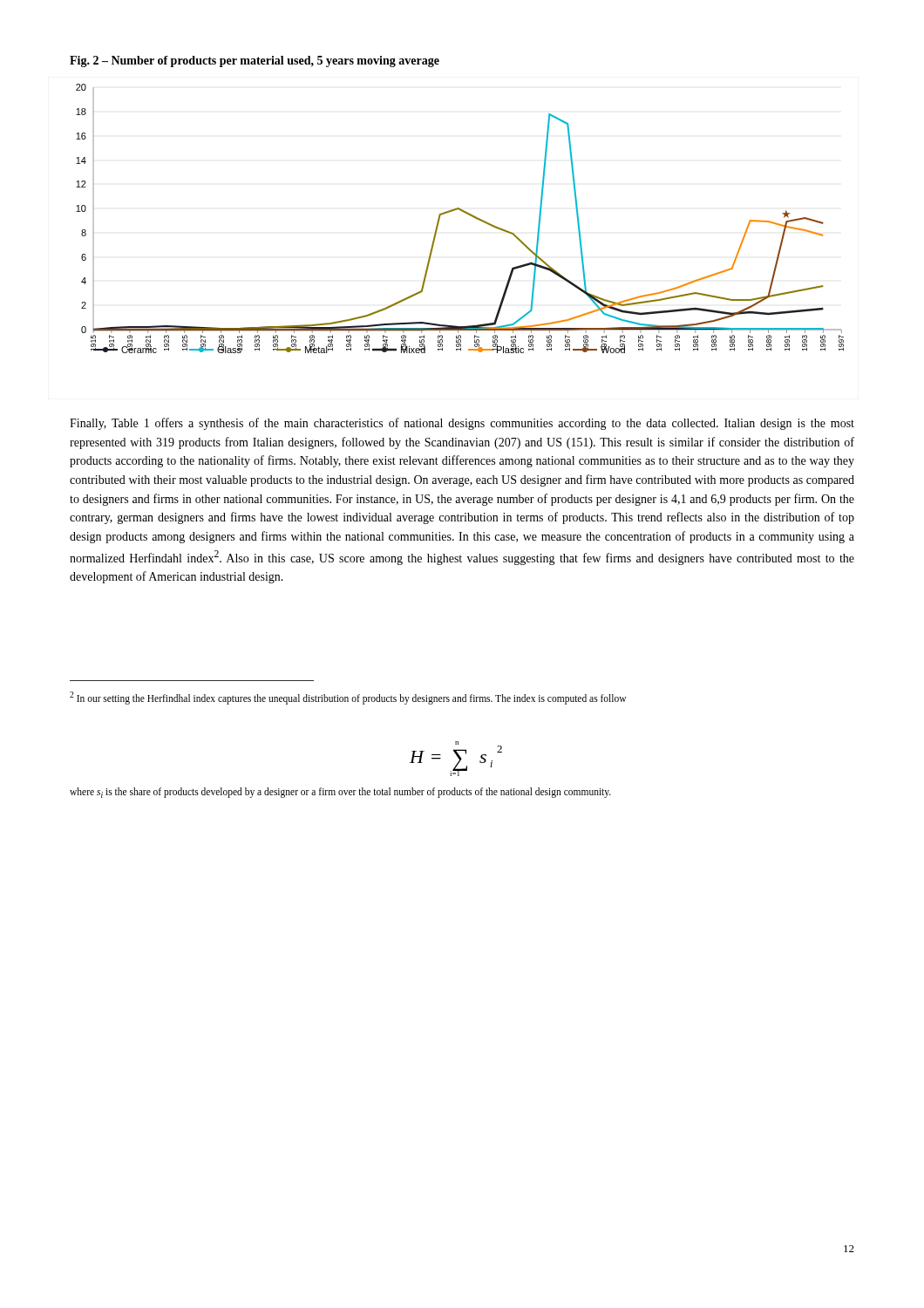Find the block on this page that starts "2 In our setting the"
Screen dimensions: 1308x924
[348, 697]
